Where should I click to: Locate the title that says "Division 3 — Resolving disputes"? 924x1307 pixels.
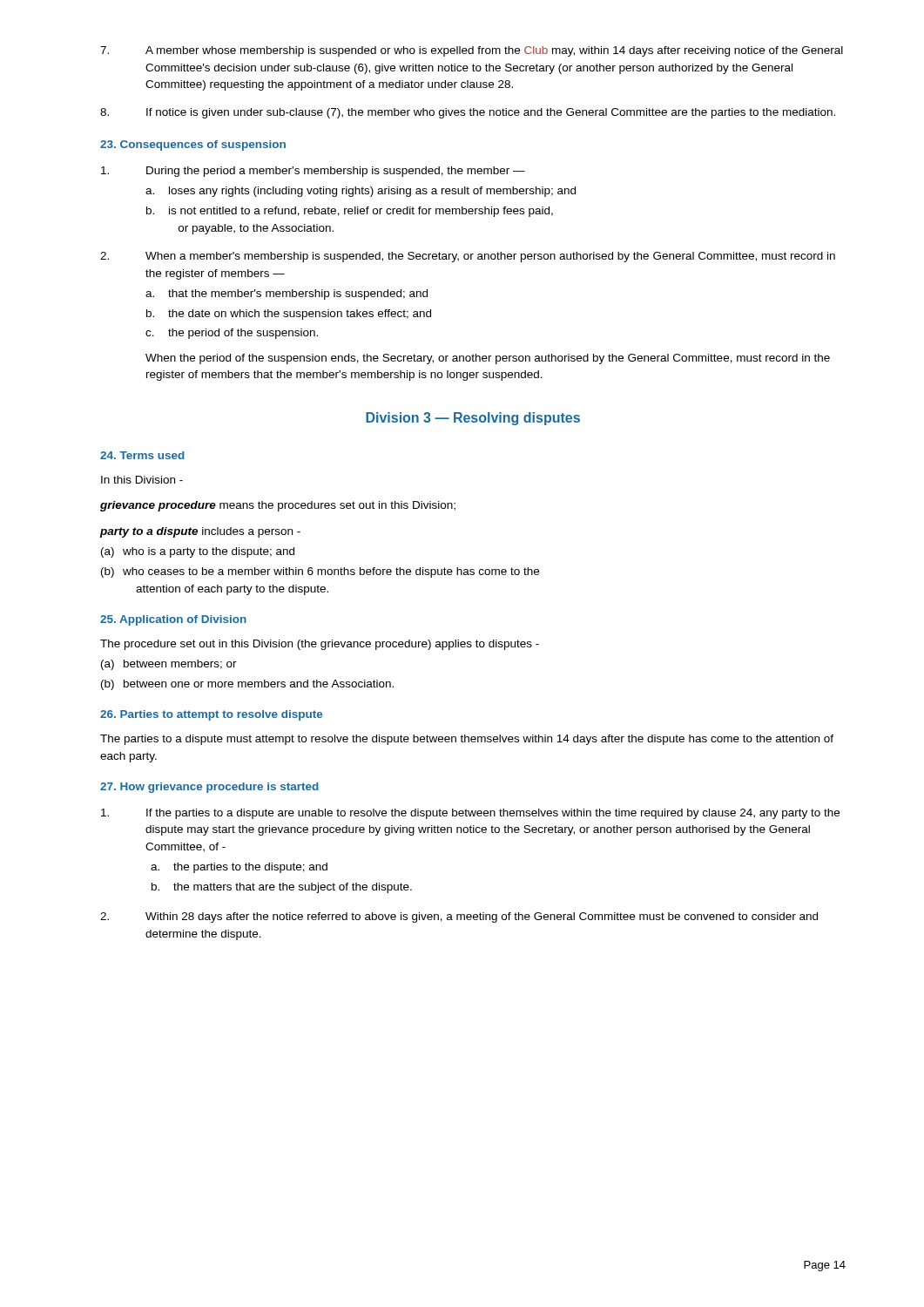[x=473, y=418]
